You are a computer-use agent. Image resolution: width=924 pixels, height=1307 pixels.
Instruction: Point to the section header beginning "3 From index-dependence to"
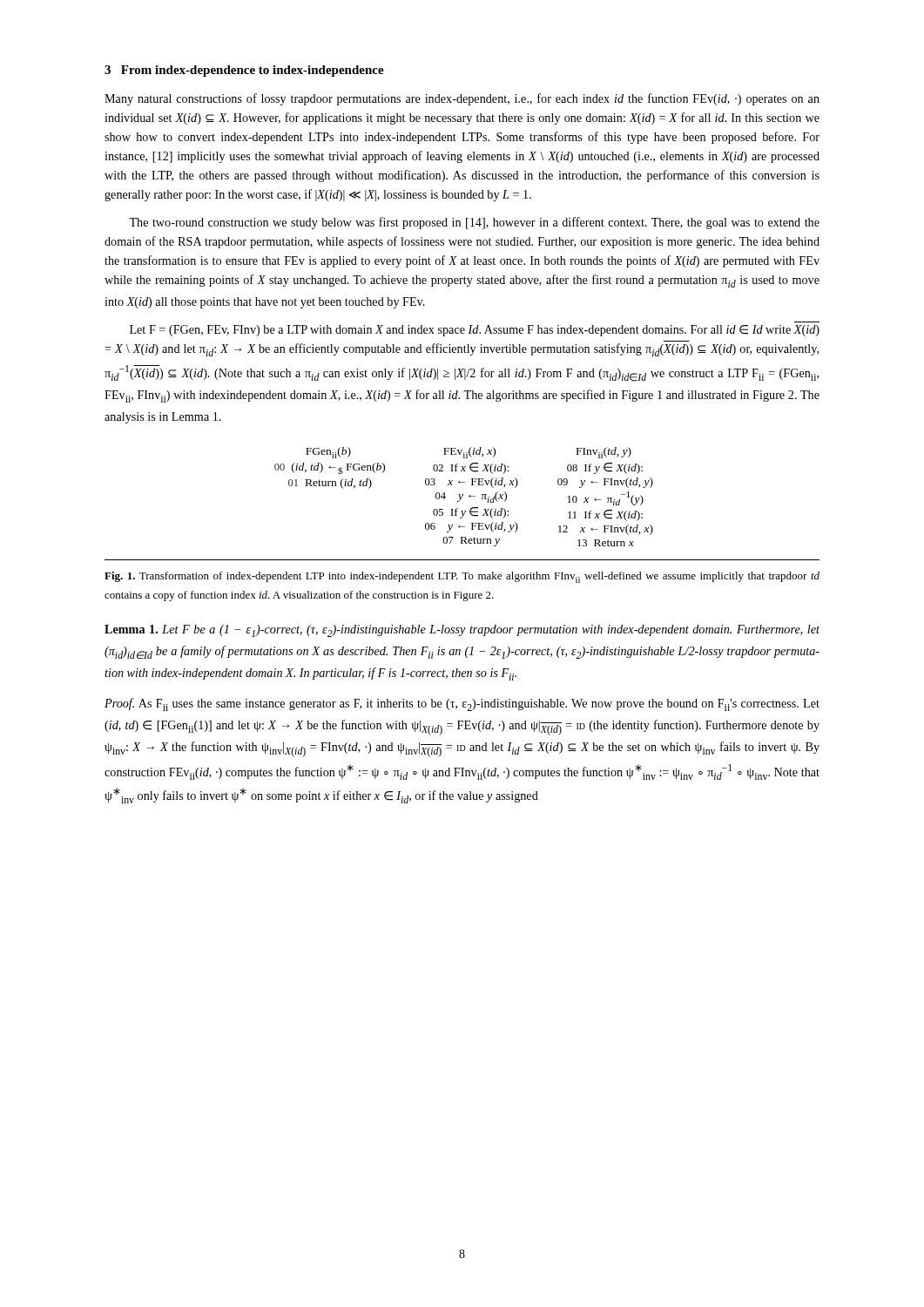point(244,70)
